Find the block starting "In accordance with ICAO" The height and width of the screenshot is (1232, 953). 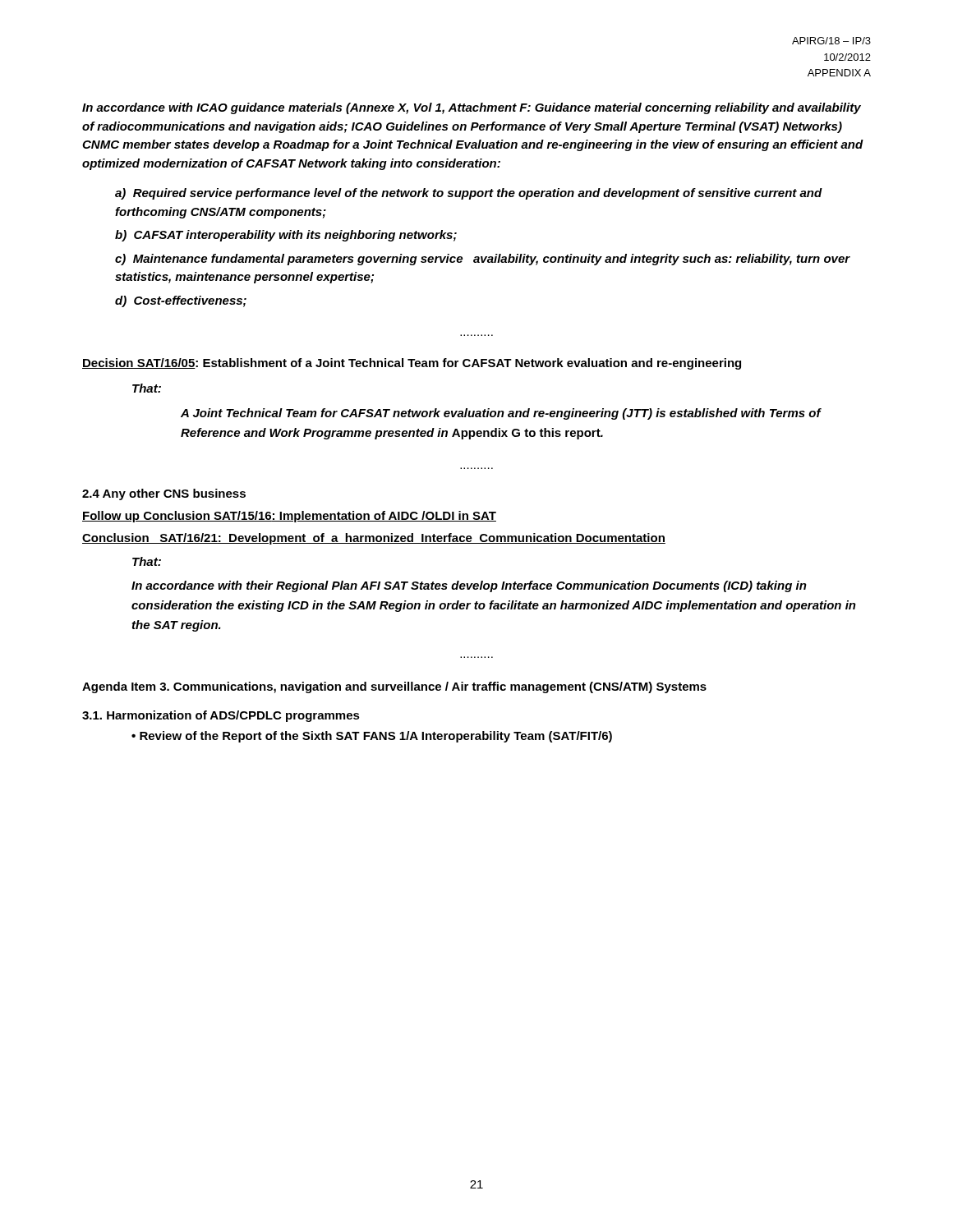pyautogui.click(x=472, y=135)
